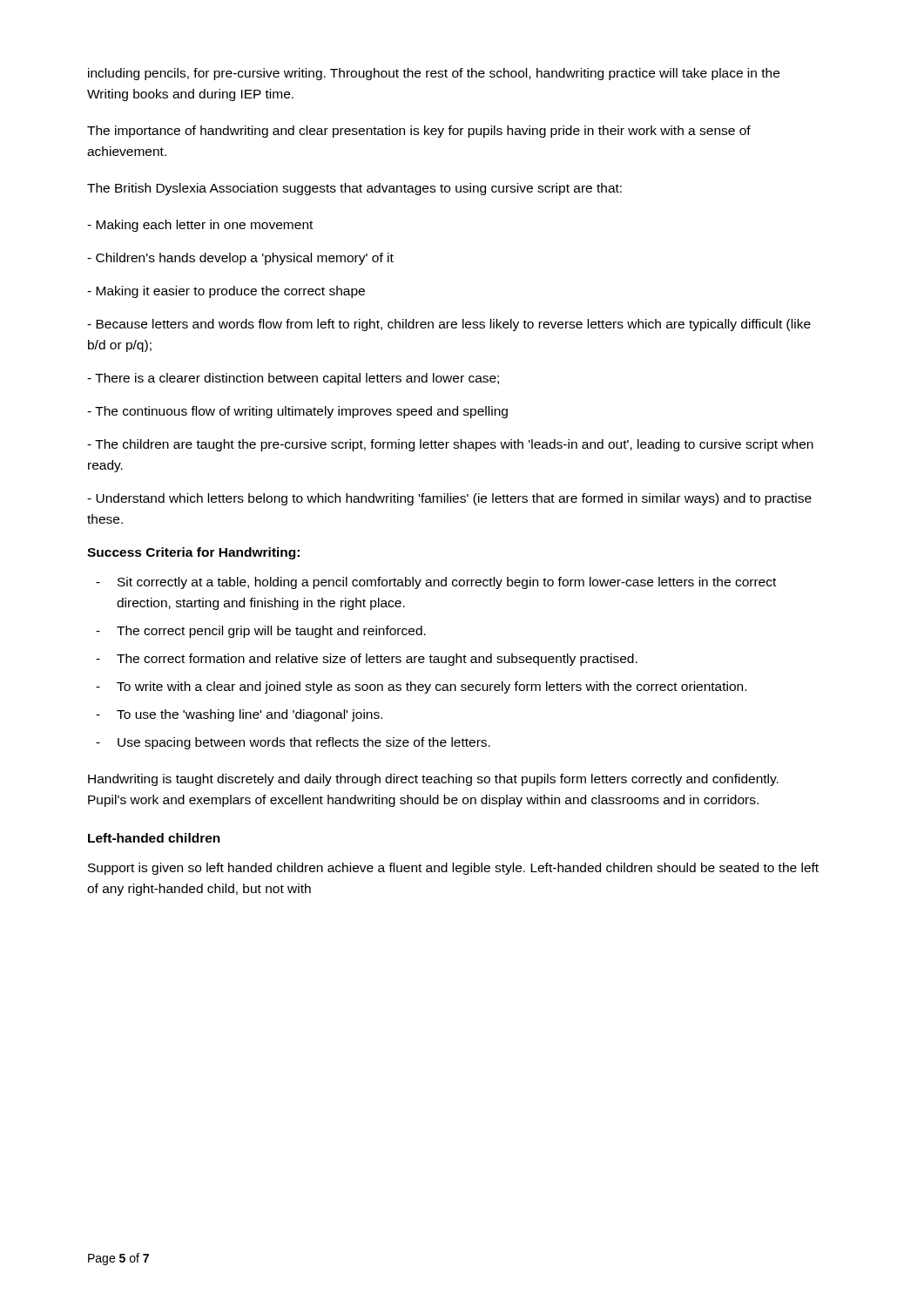Find the element starting "The children are taught"

(x=450, y=455)
